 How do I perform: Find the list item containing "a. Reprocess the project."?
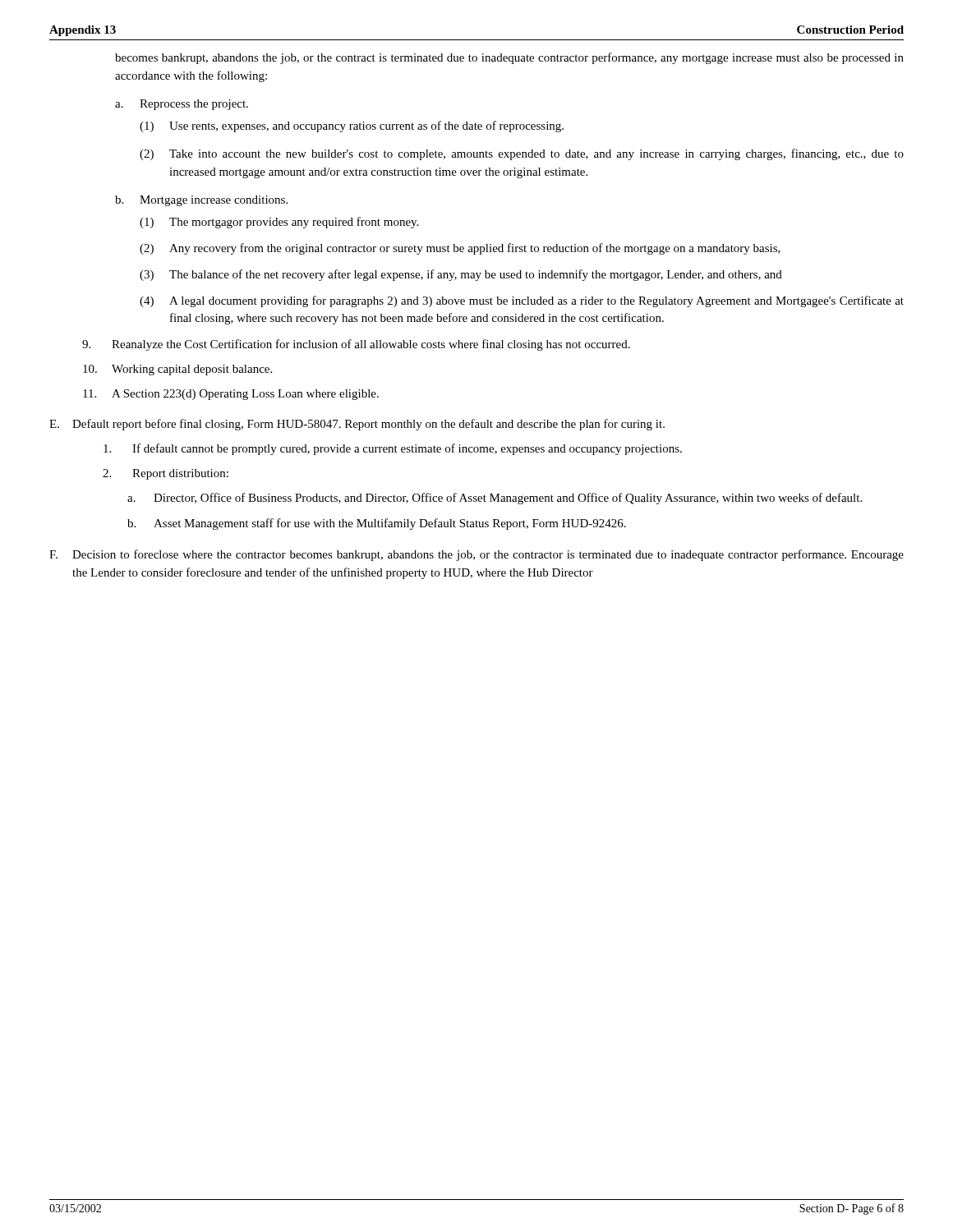[x=182, y=105]
